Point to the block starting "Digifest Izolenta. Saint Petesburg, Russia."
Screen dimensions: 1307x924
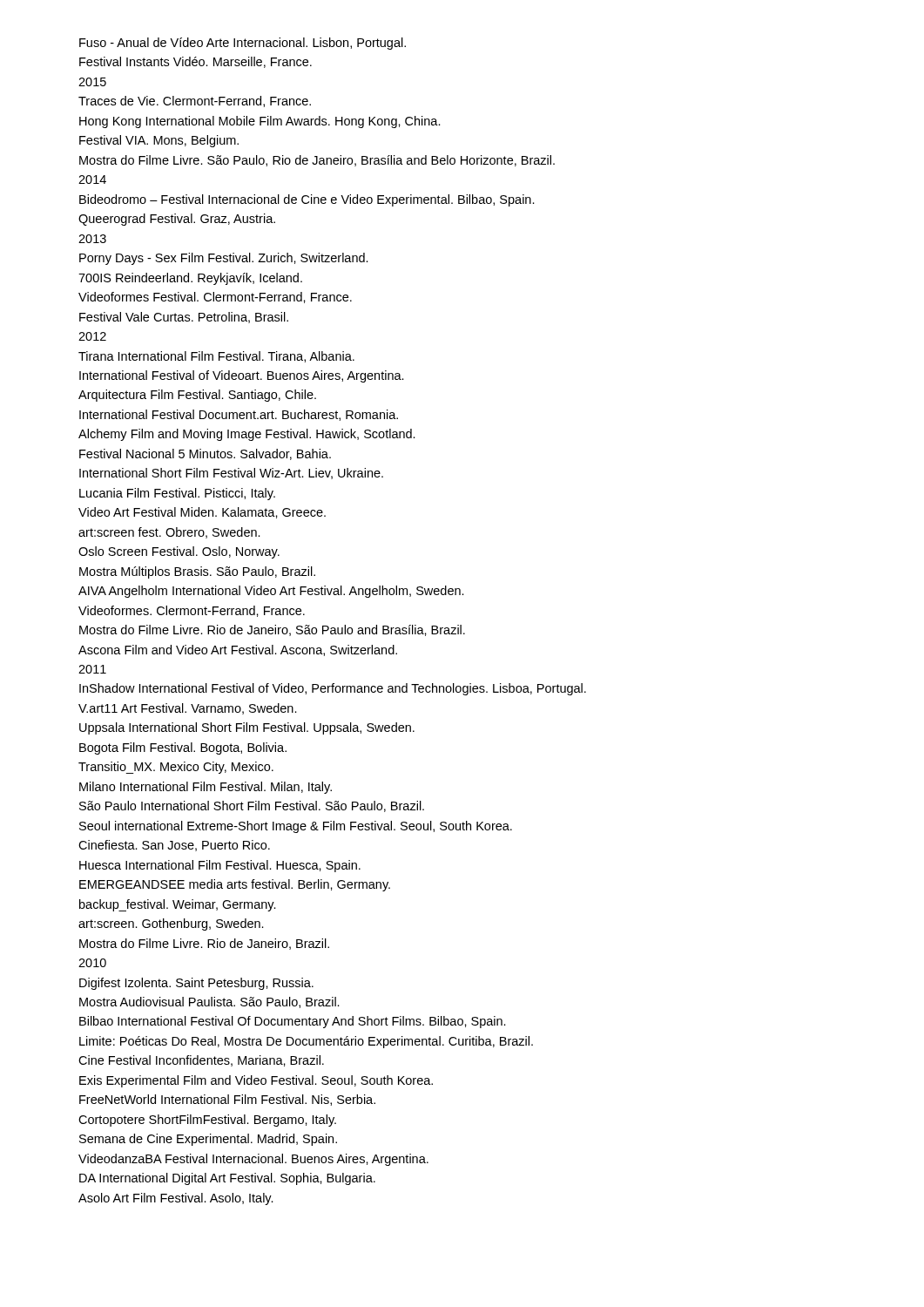(196, 982)
